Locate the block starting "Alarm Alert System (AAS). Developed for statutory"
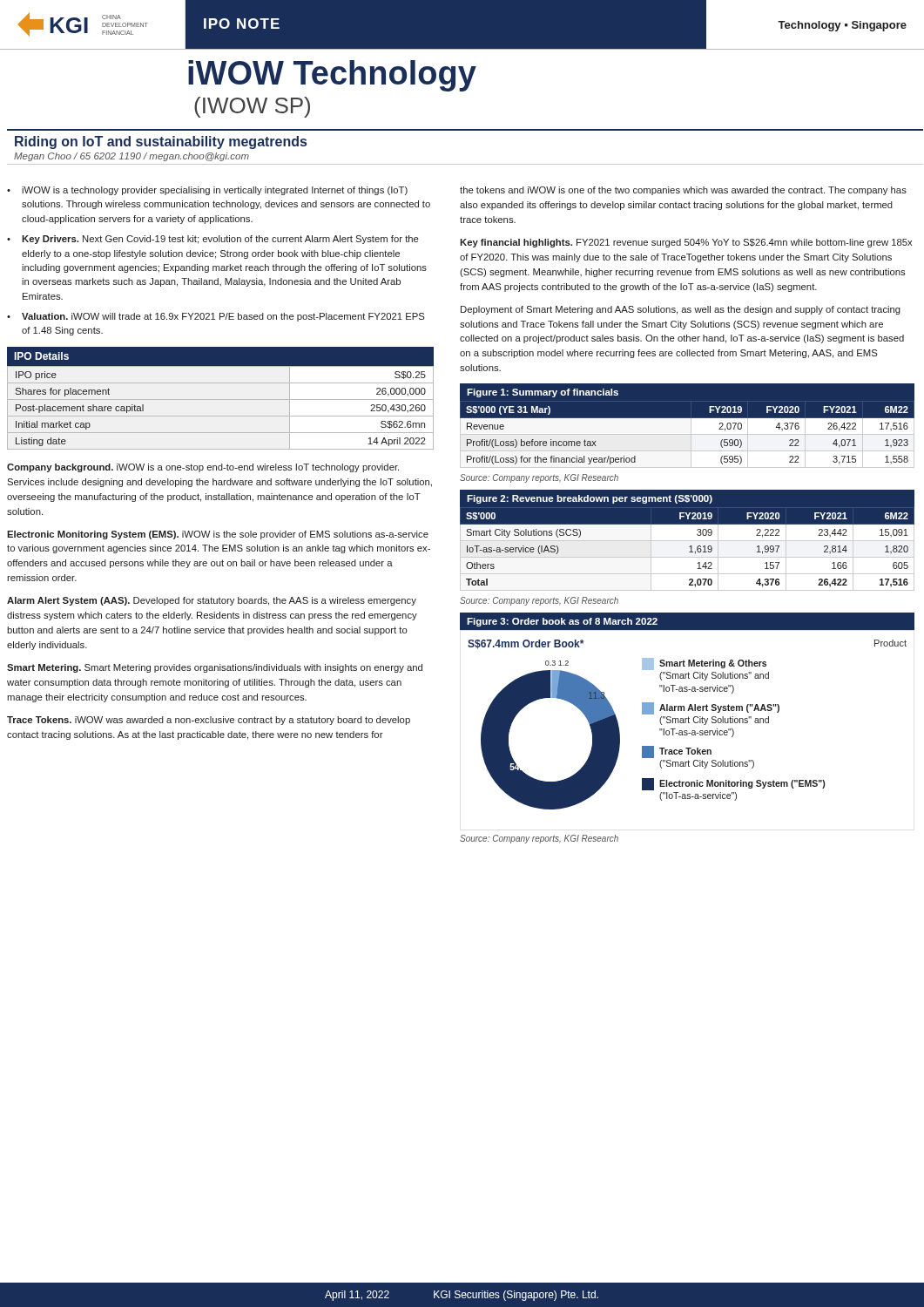 tap(212, 623)
